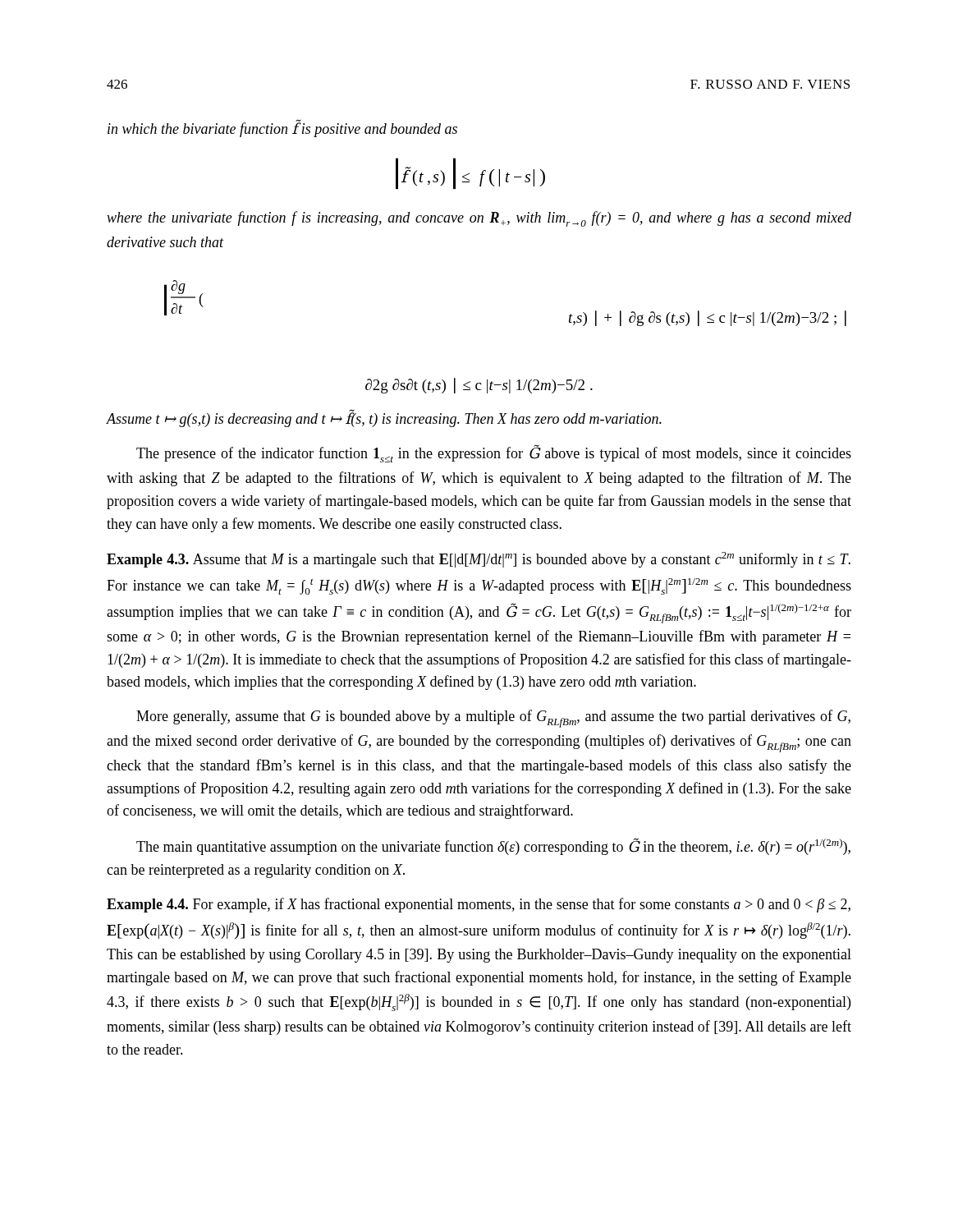The width and height of the screenshot is (958, 1232).
Task: Where is the passage that starts "Example 4.4. For example,"?
Action: (479, 978)
